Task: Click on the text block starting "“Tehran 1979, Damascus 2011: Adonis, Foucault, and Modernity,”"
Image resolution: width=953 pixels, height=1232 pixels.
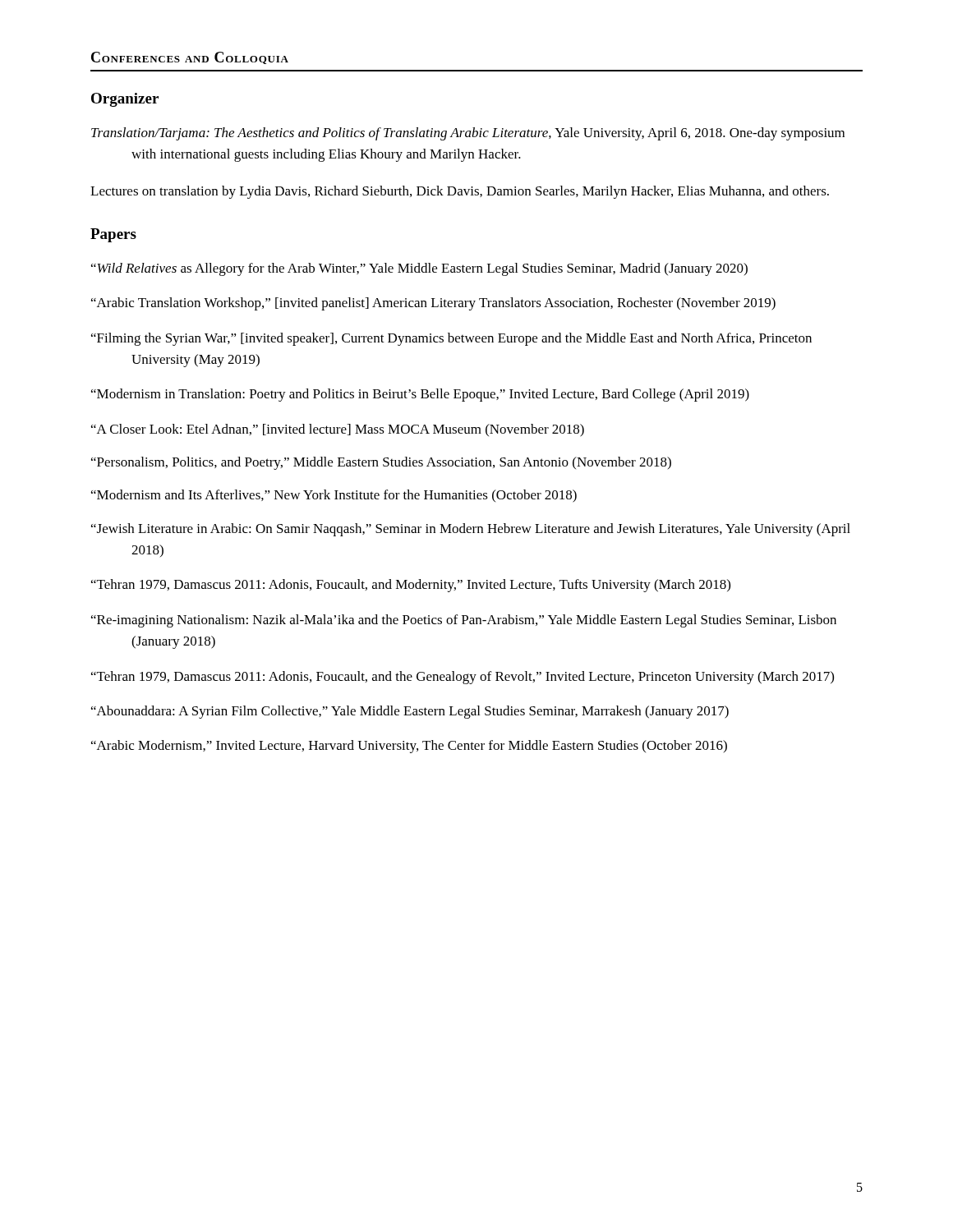Action: pyautogui.click(x=411, y=585)
